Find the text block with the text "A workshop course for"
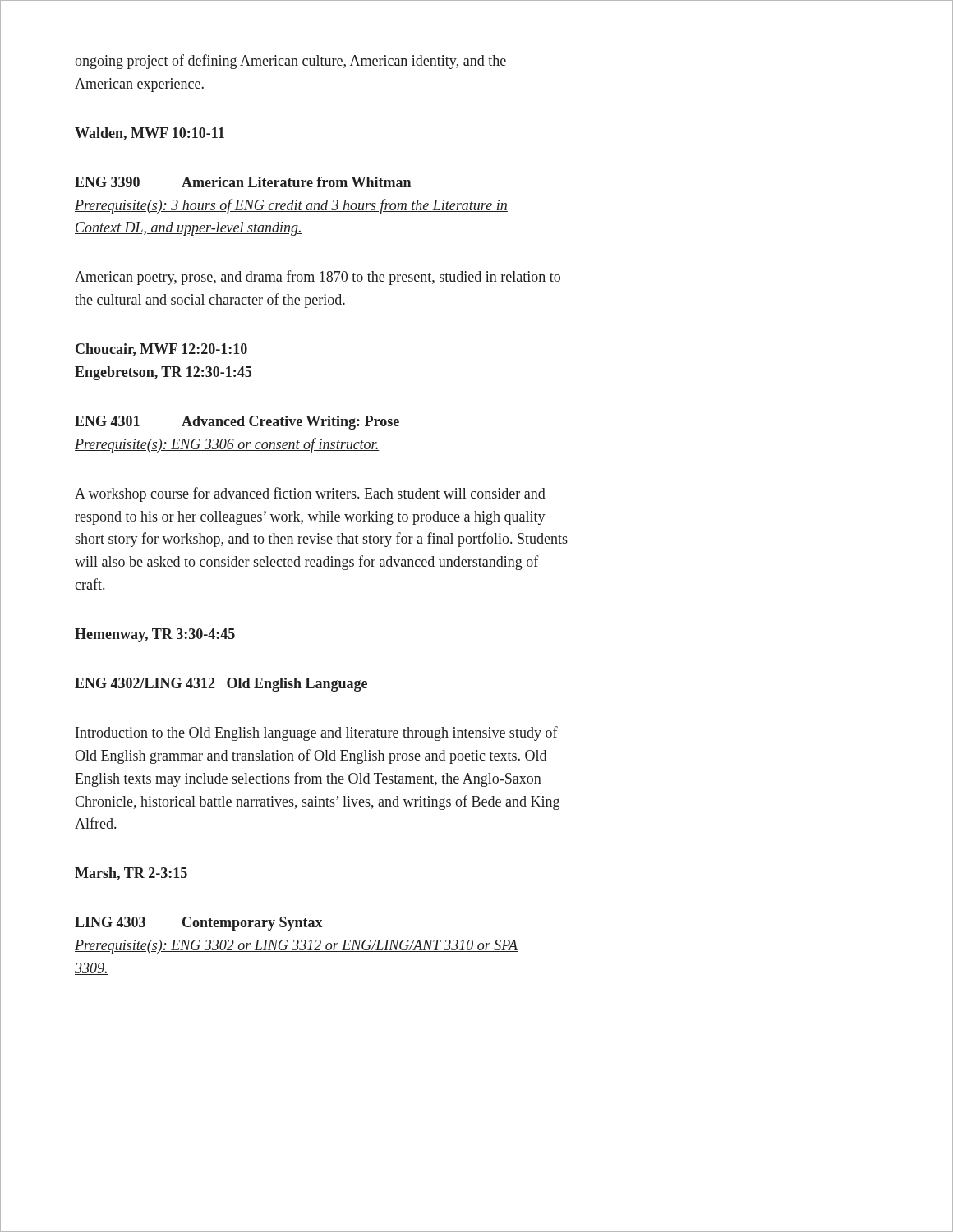The image size is (953, 1232). [321, 539]
